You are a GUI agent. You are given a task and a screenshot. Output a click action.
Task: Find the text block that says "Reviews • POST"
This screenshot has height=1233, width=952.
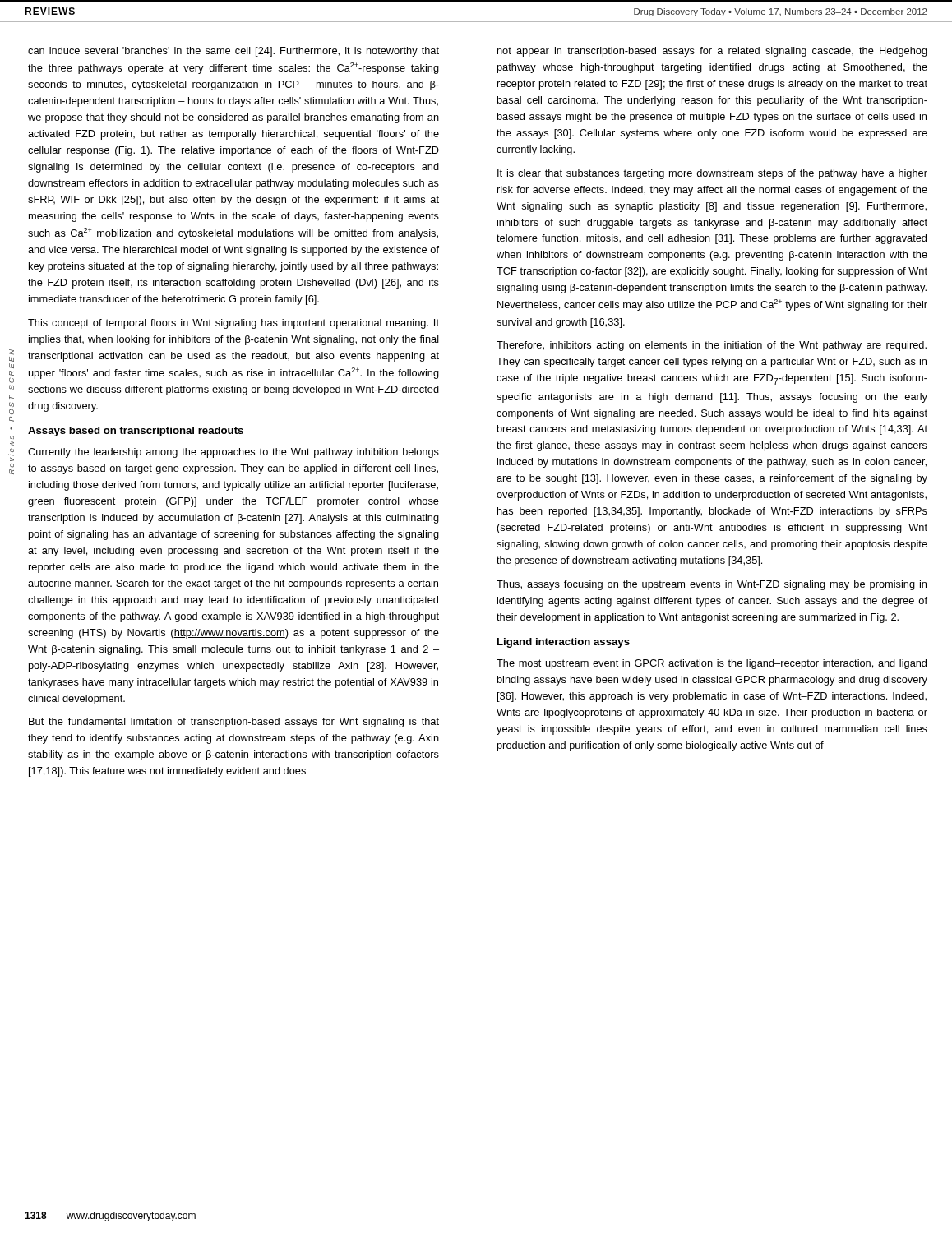click(11, 411)
